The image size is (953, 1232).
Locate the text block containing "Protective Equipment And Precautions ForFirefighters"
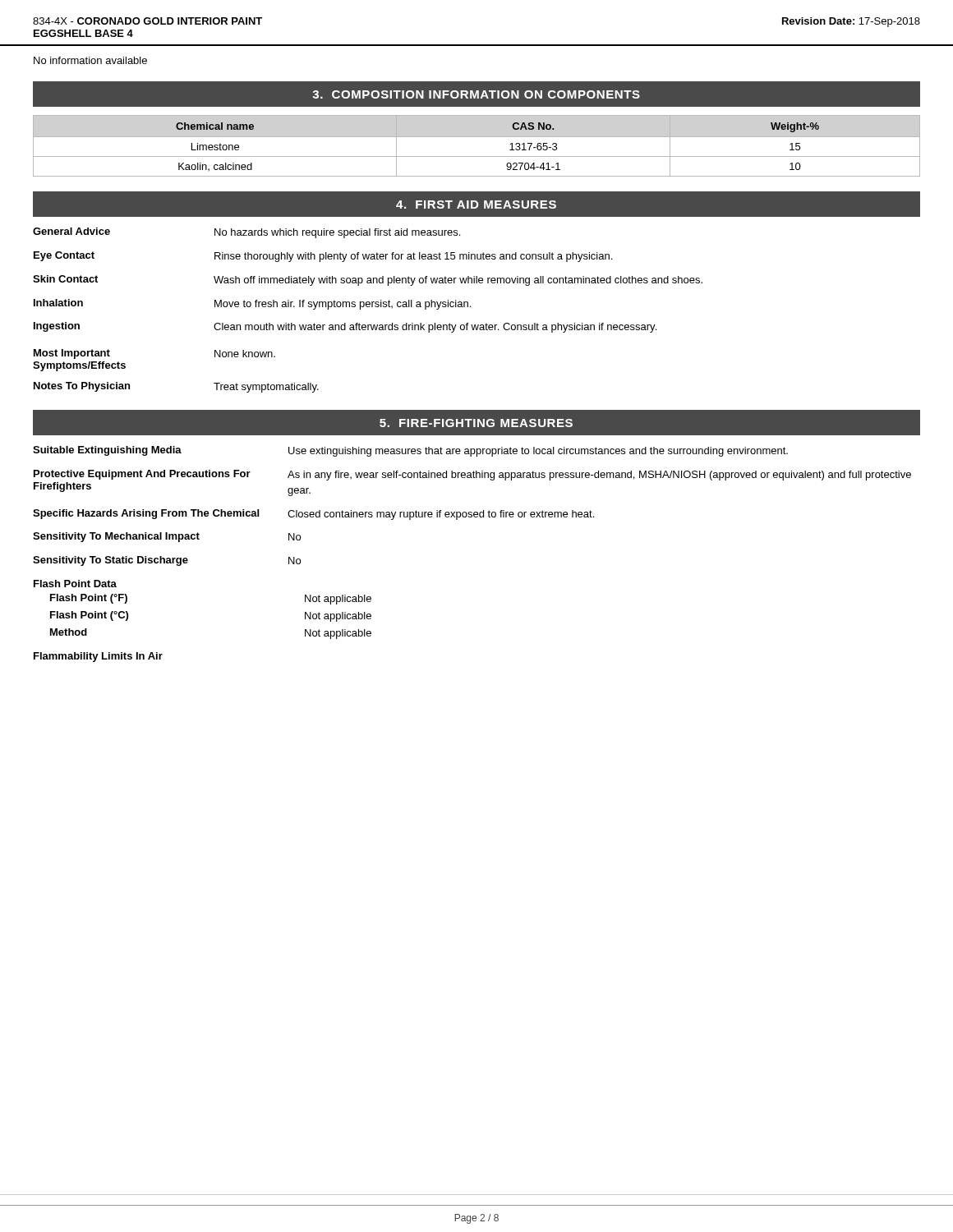pos(476,483)
